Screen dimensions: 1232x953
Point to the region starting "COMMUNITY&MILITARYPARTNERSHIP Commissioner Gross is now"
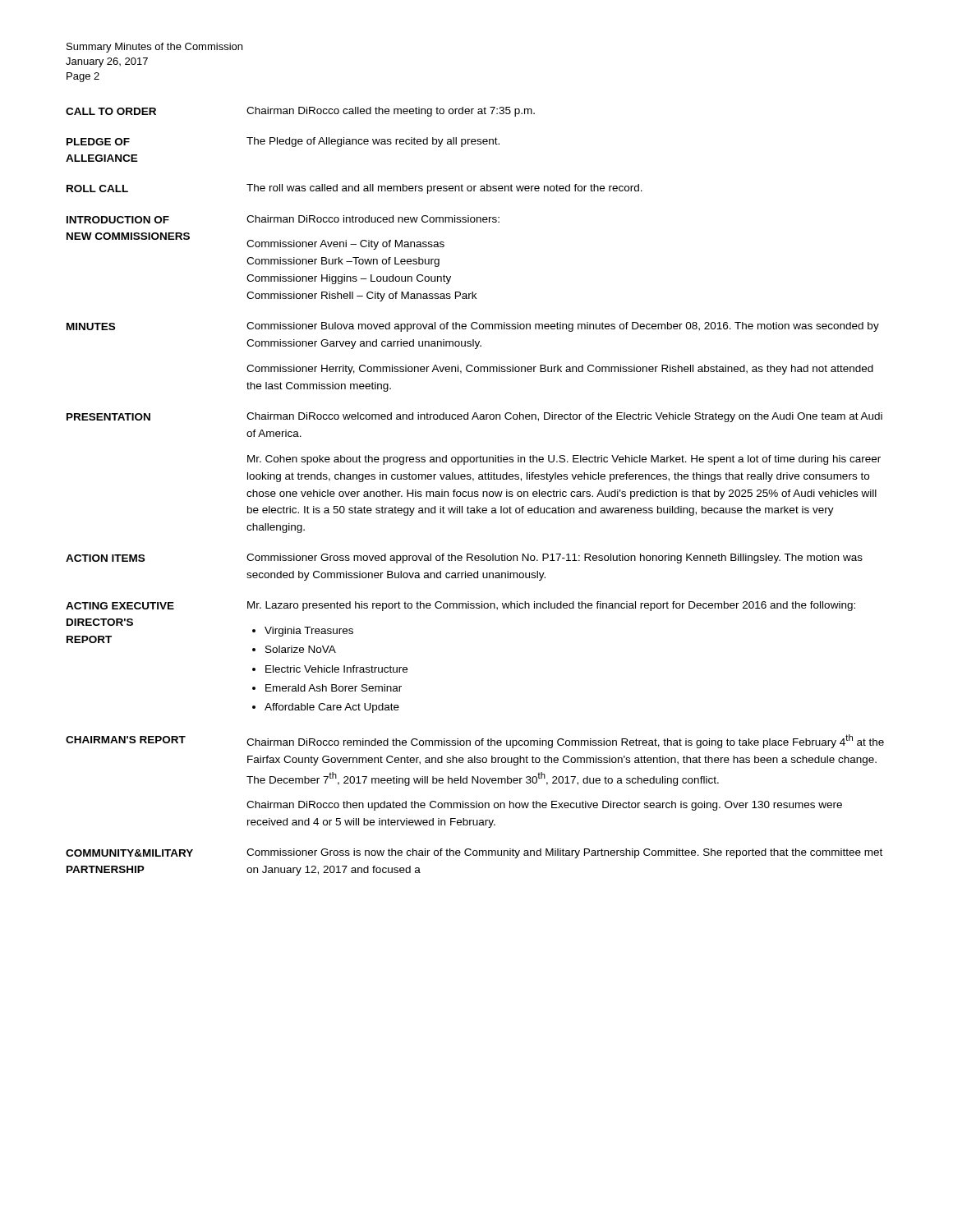476,861
